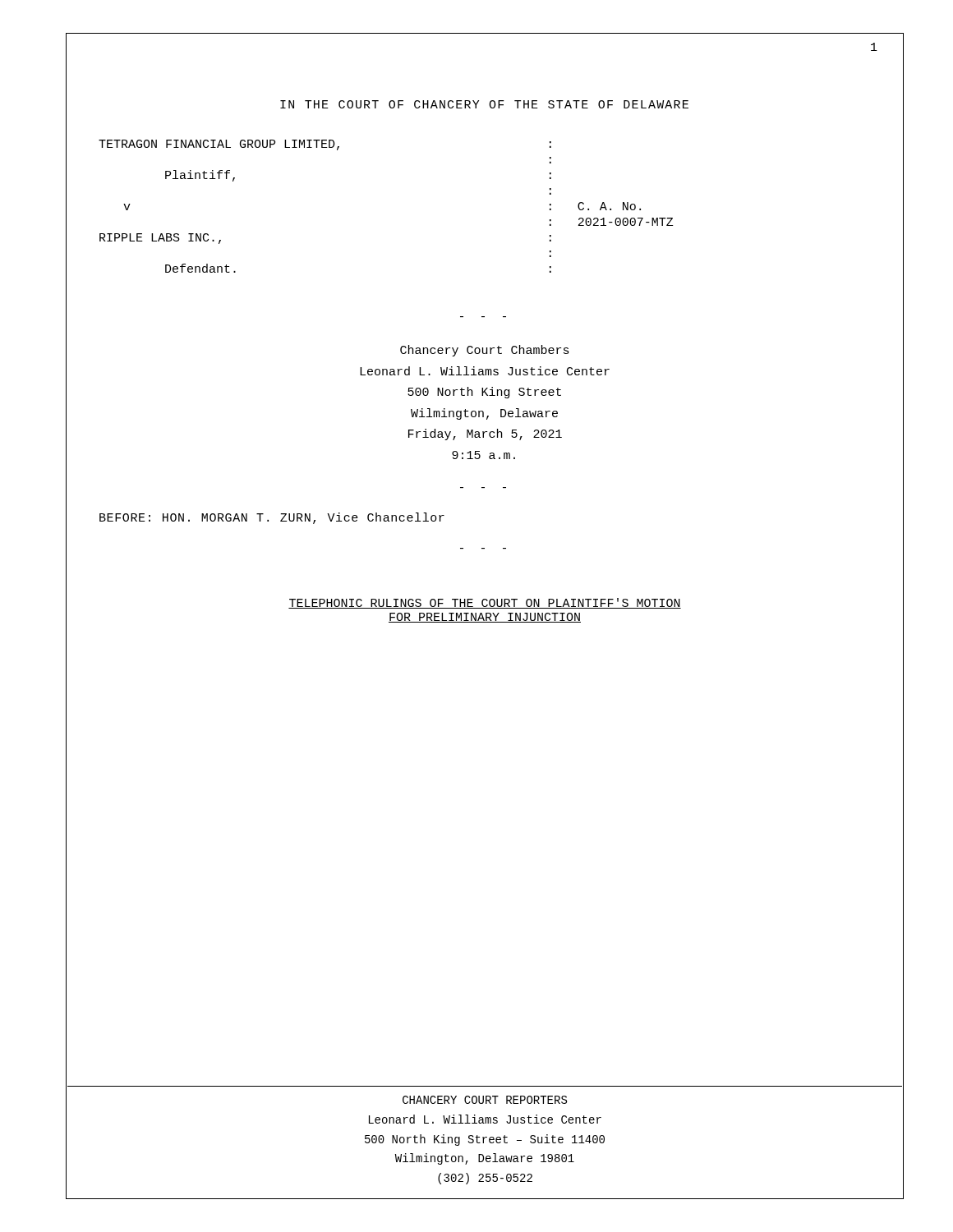The height and width of the screenshot is (1232, 953).
Task: Click on the text block starting "TELEPHONIC RULINGS OF THE"
Action: pos(485,611)
